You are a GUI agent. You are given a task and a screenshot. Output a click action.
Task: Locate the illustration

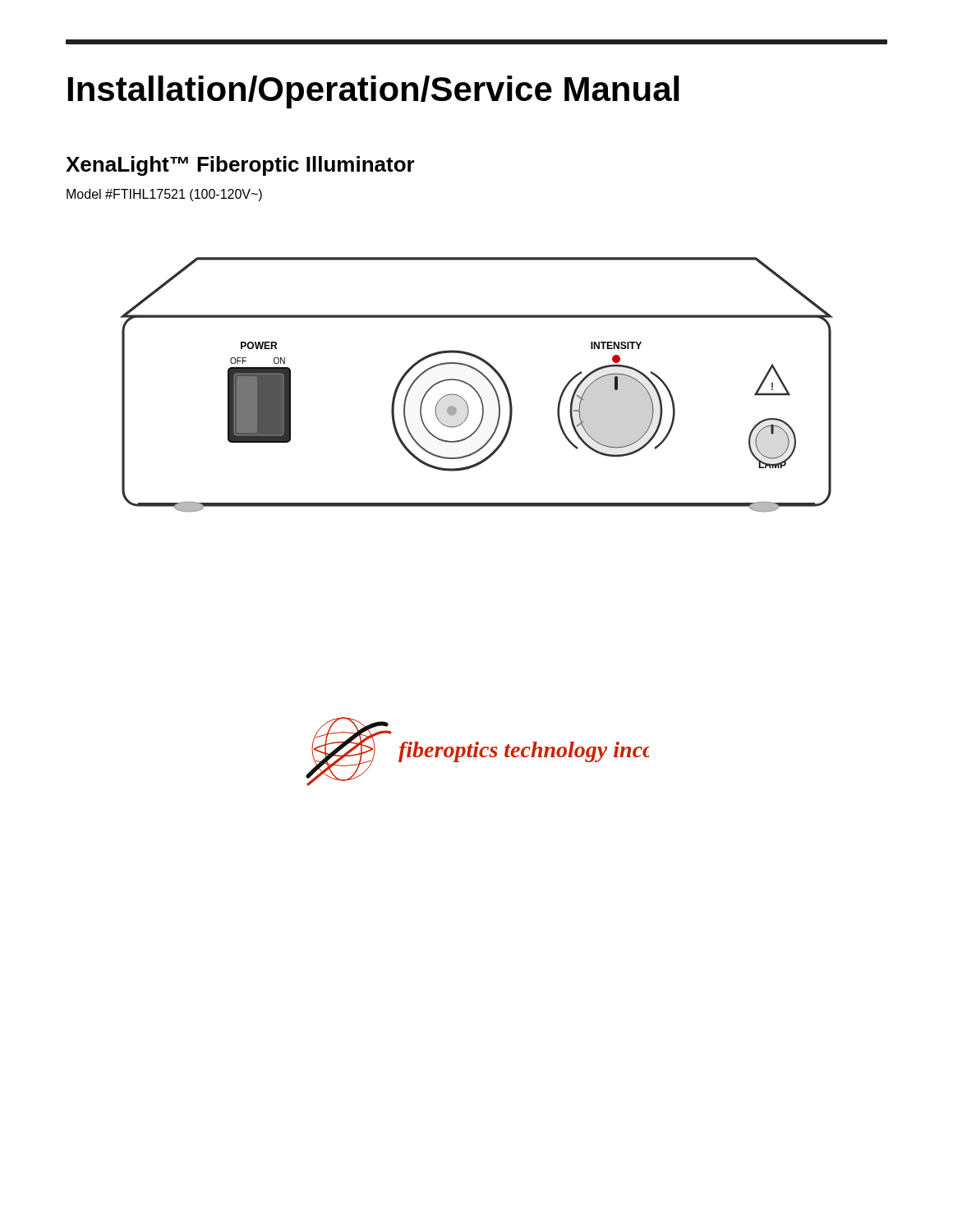(476, 390)
